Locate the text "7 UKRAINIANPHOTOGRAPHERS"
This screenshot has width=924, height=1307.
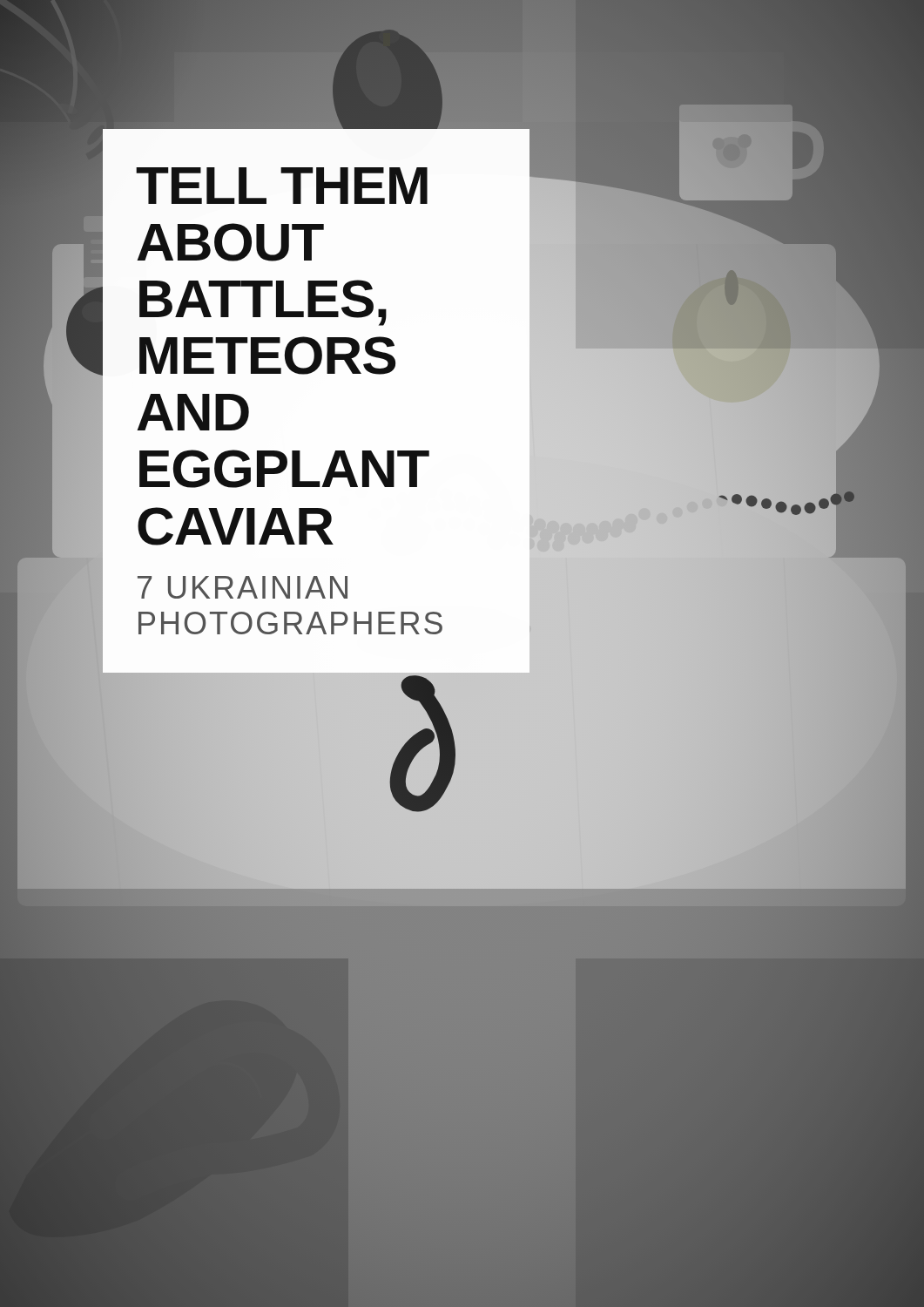(x=316, y=606)
